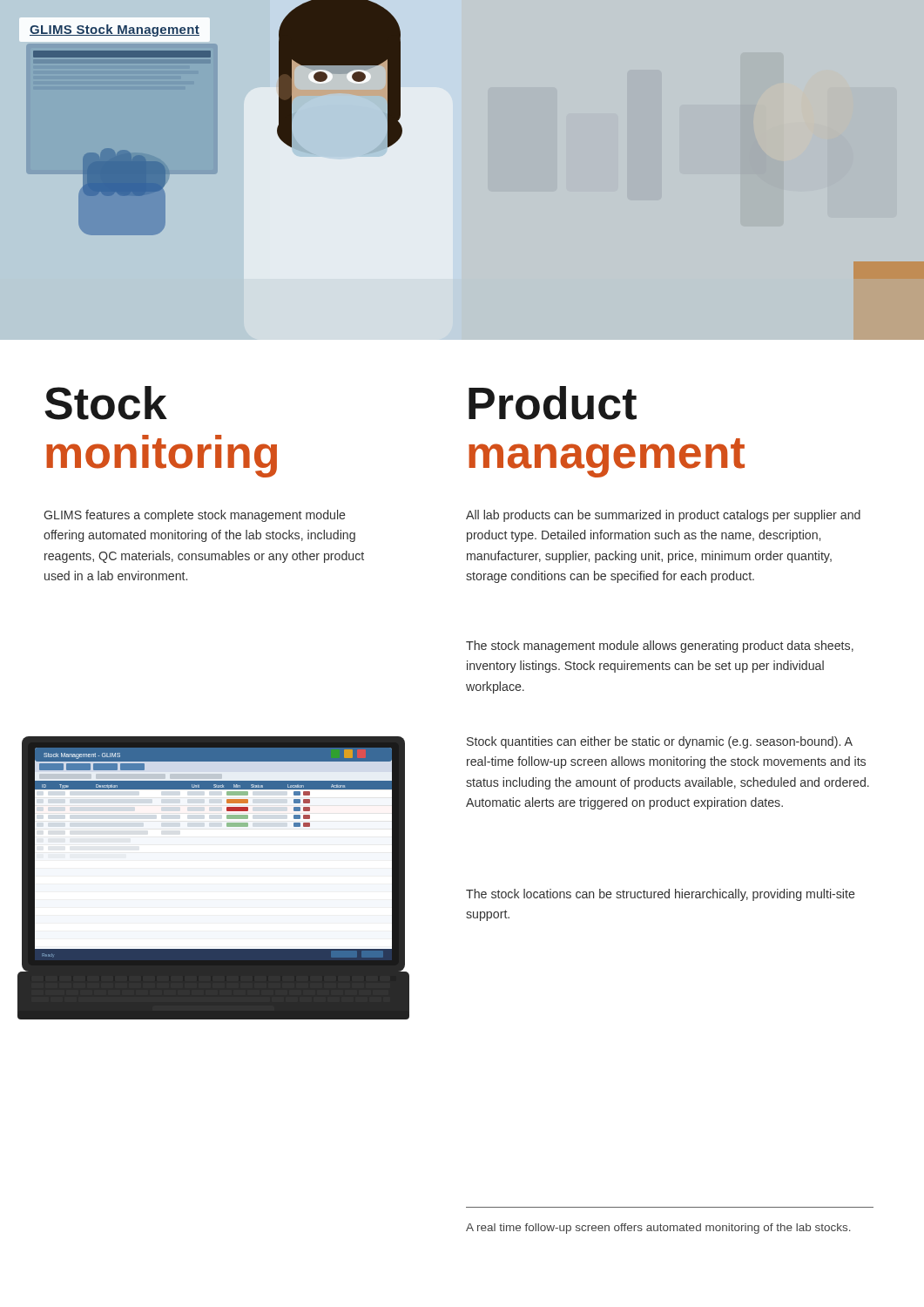The width and height of the screenshot is (924, 1307).
Task: Where is the passage that starts "All lab products can be summarized"?
Action: coord(663,546)
